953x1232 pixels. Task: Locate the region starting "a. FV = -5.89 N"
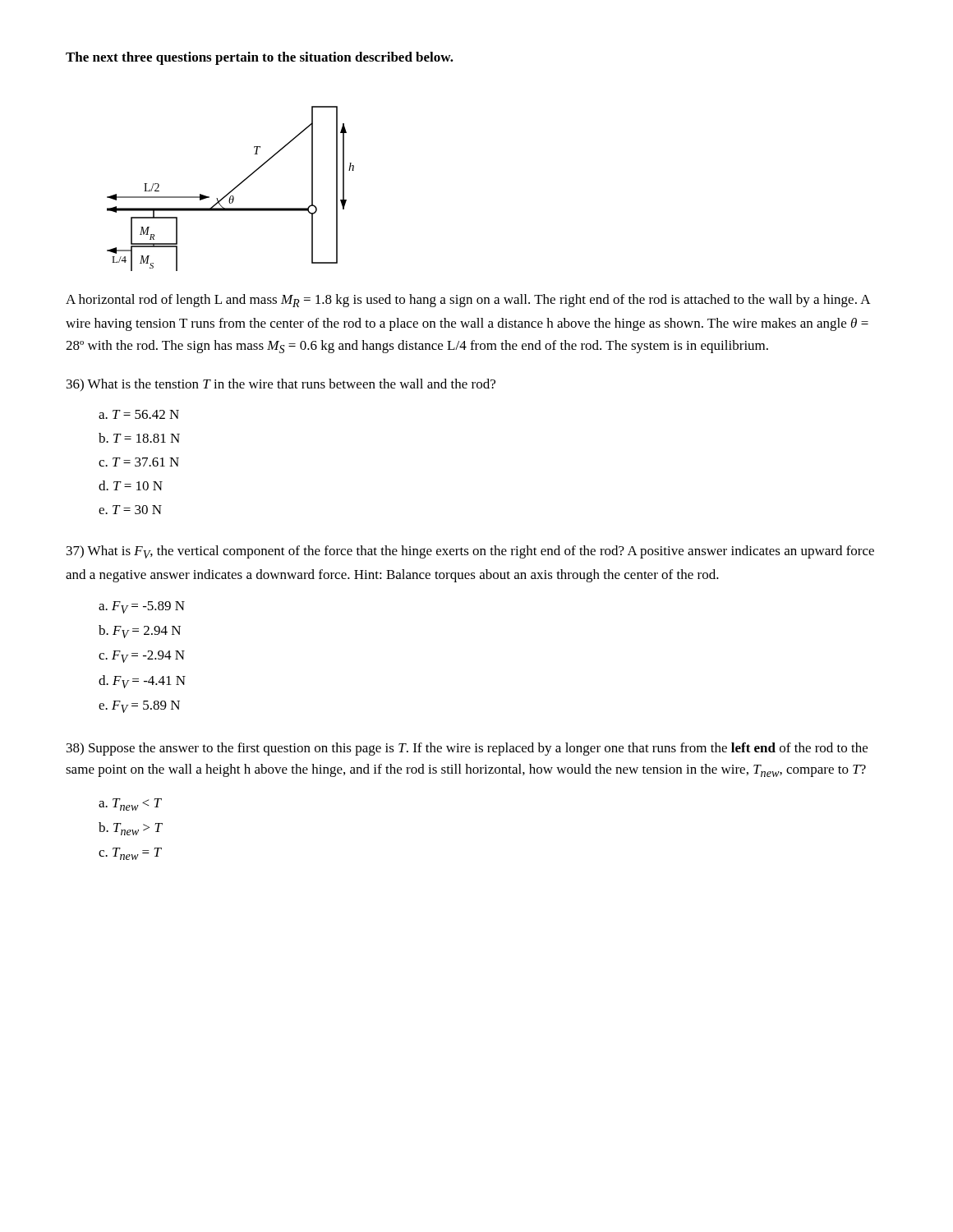[x=142, y=607]
